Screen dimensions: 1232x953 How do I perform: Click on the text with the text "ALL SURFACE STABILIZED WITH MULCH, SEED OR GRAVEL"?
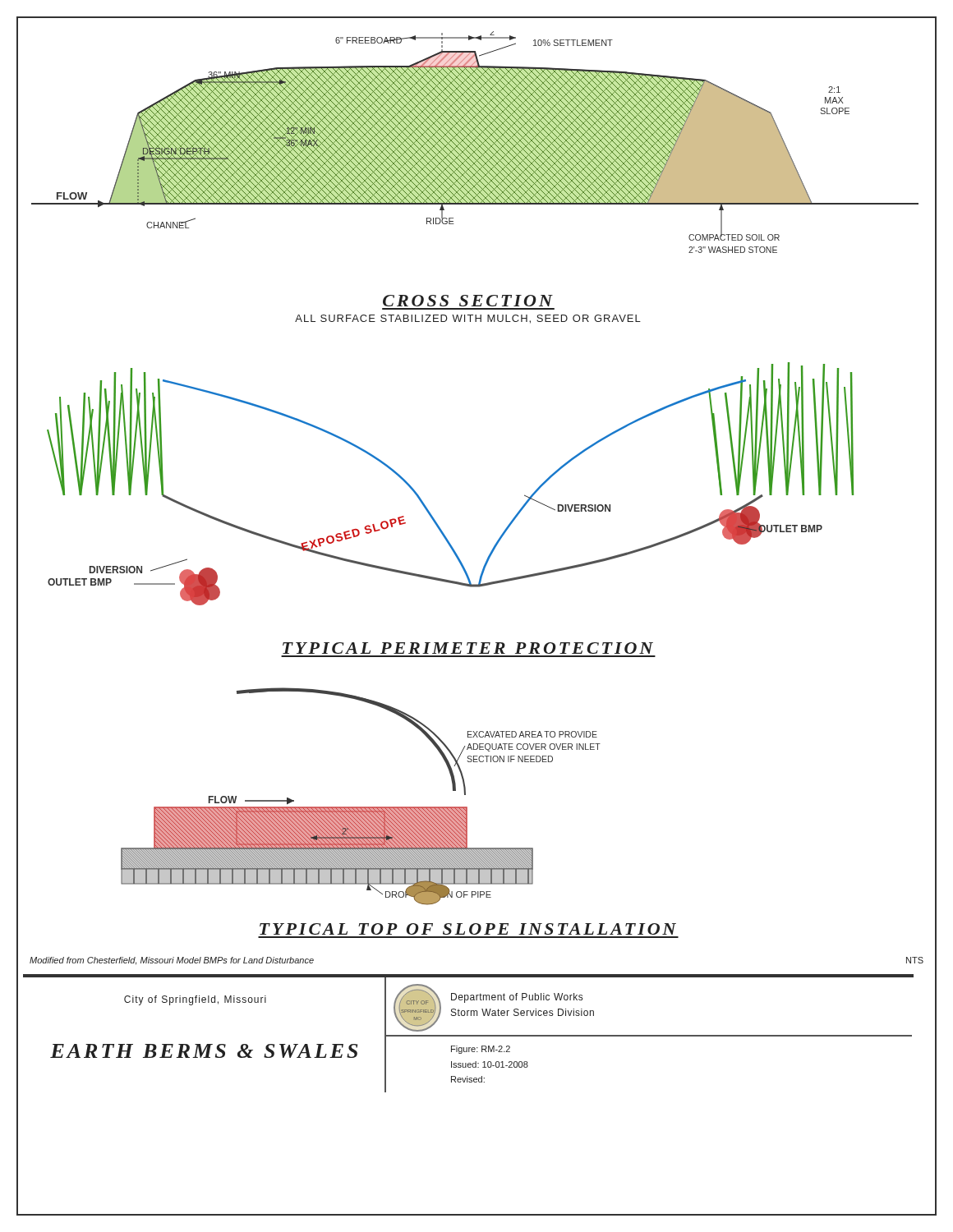coord(468,318)
